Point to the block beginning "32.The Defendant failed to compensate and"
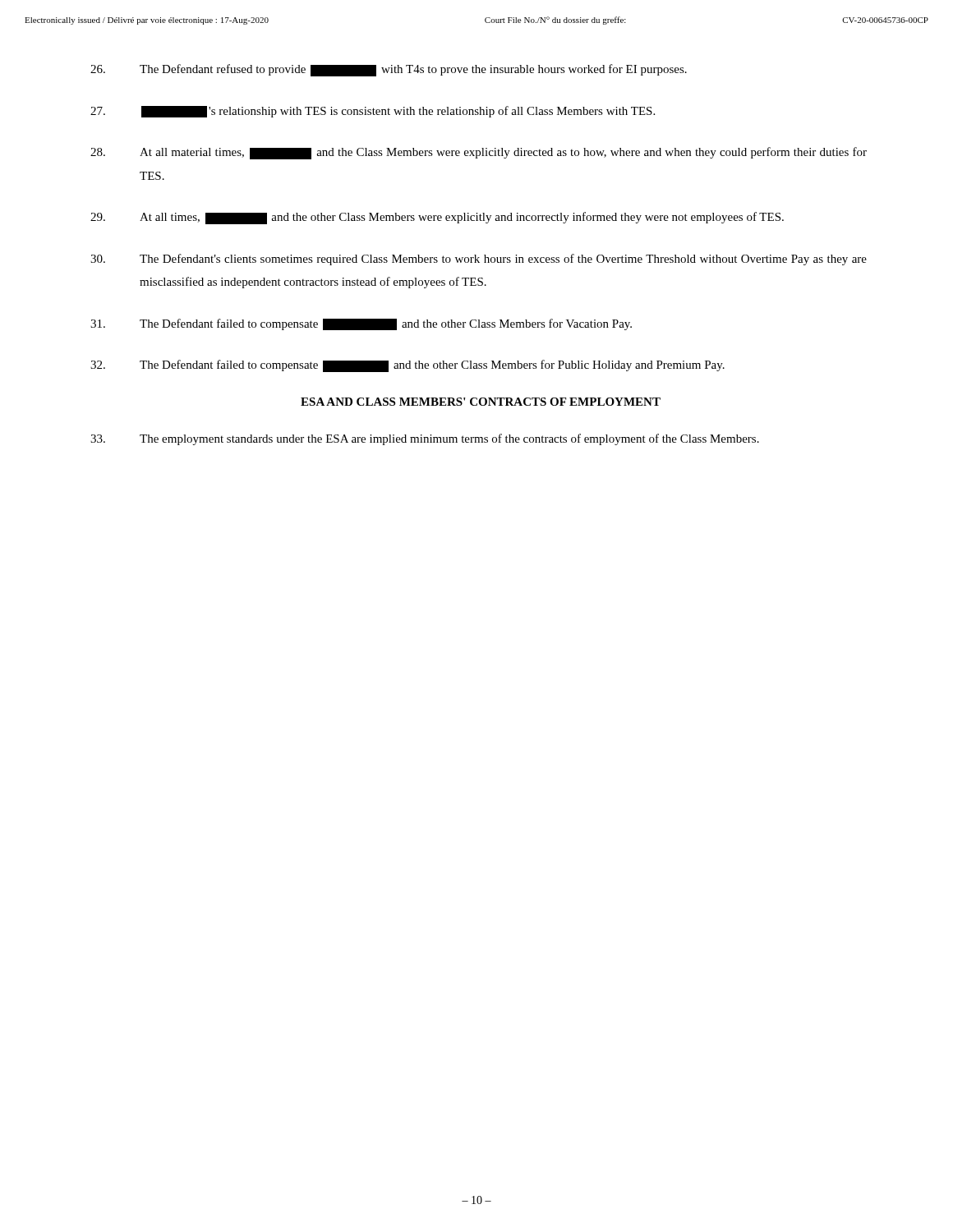Viewport: 953px width, 1232px height. click(481, 365)
